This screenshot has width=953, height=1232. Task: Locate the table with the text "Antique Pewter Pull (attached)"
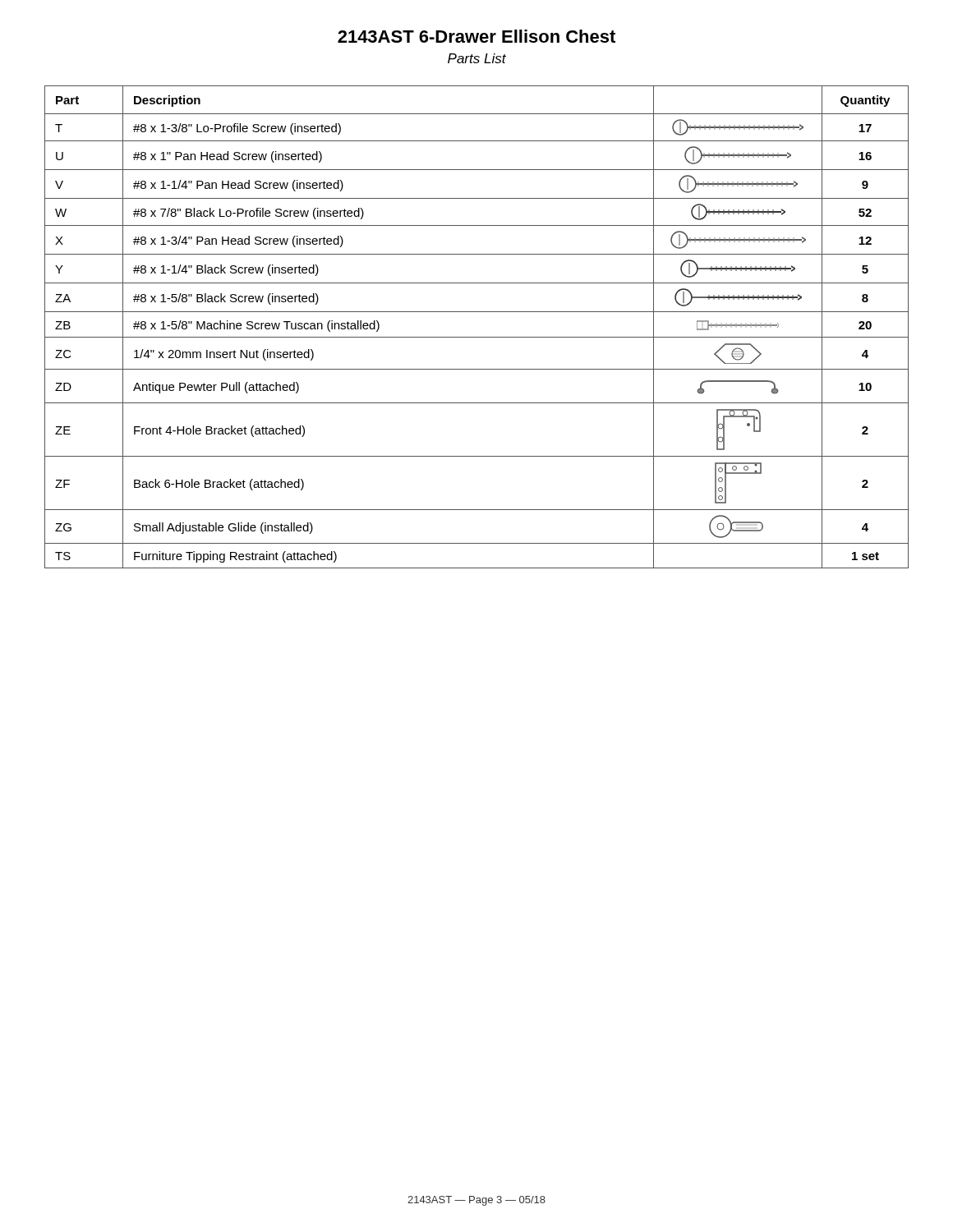coord(476,327)
